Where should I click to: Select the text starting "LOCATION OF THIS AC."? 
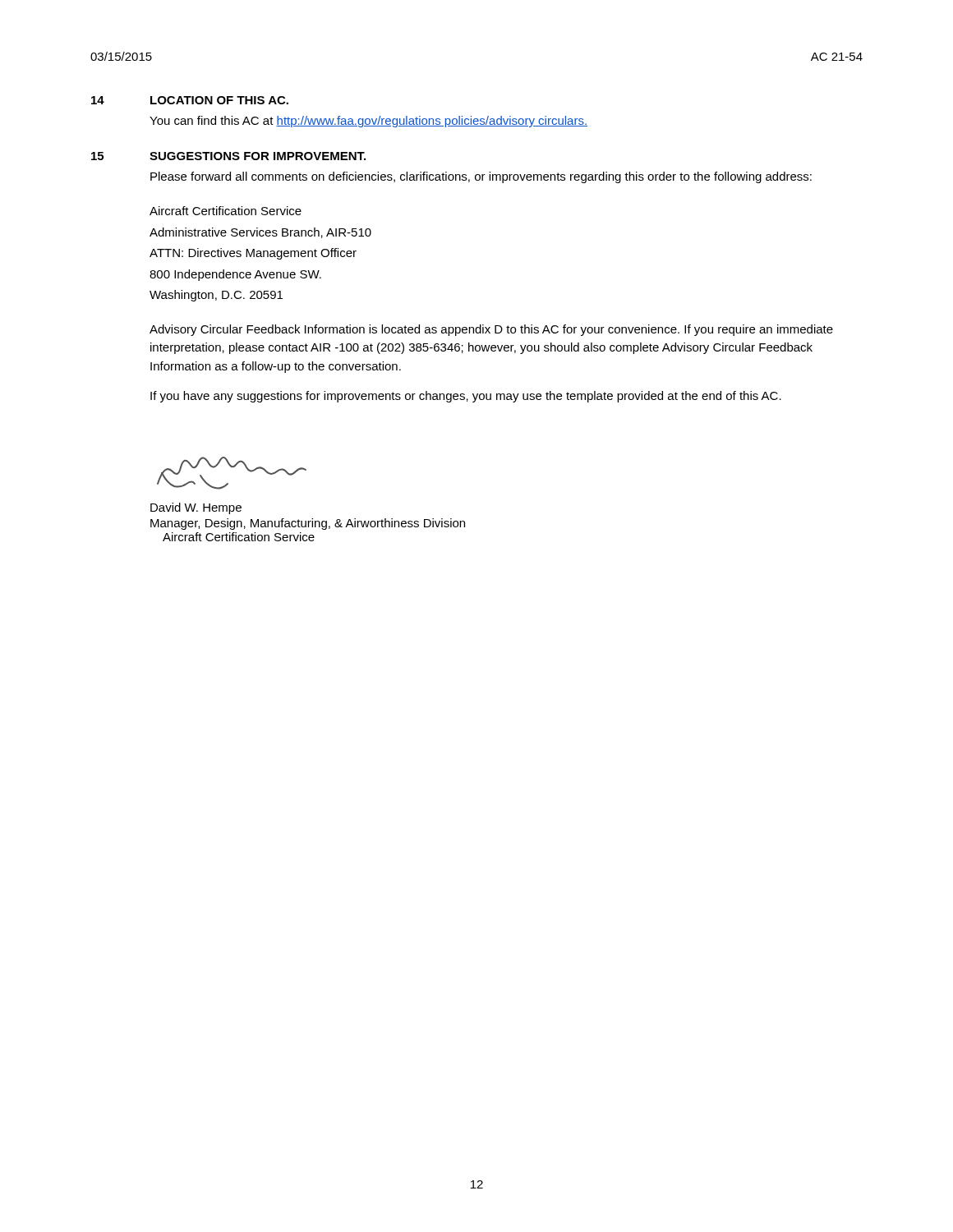tap(219, 100)
